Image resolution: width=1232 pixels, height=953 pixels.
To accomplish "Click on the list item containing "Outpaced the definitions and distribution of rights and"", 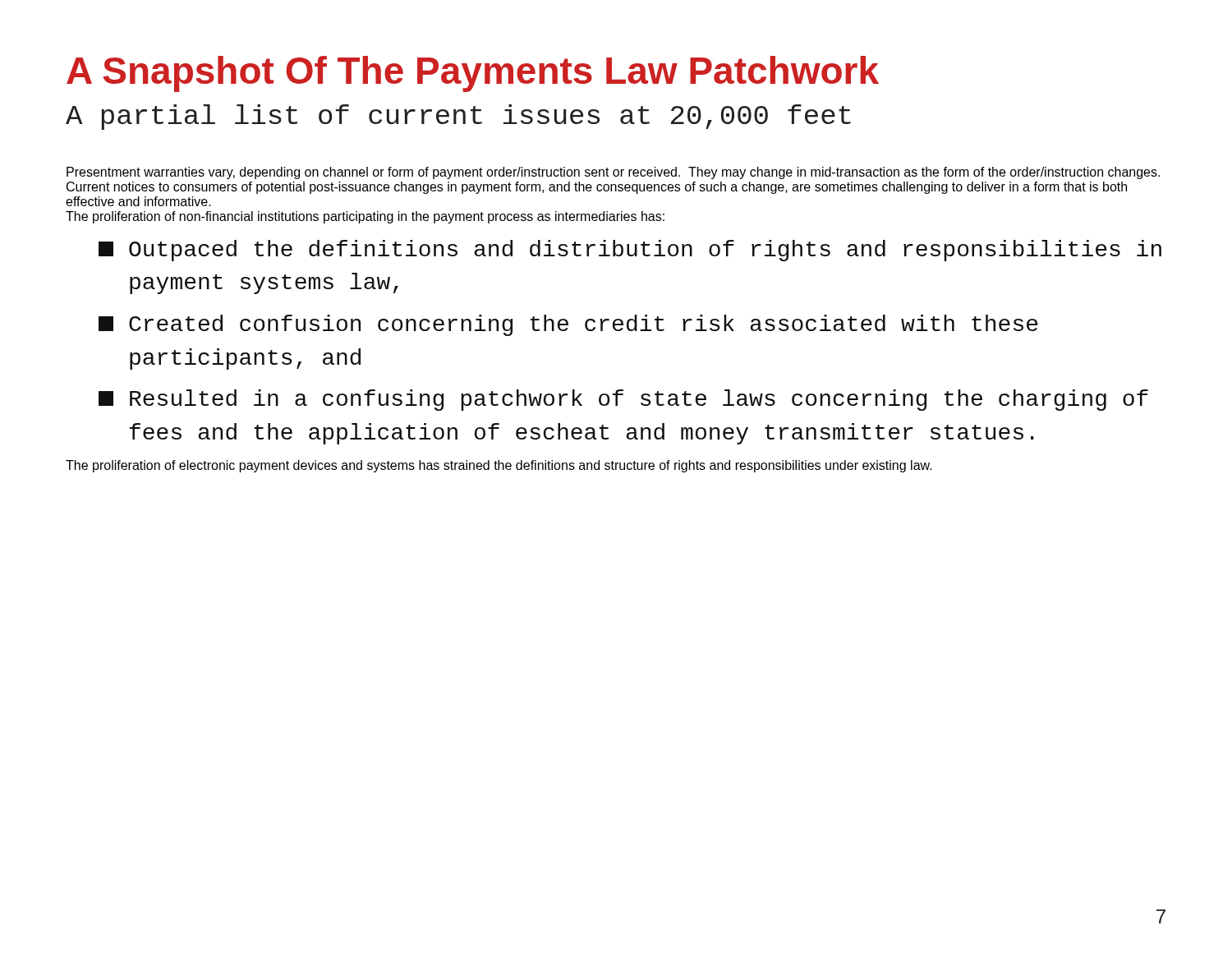I will [632, 267].
